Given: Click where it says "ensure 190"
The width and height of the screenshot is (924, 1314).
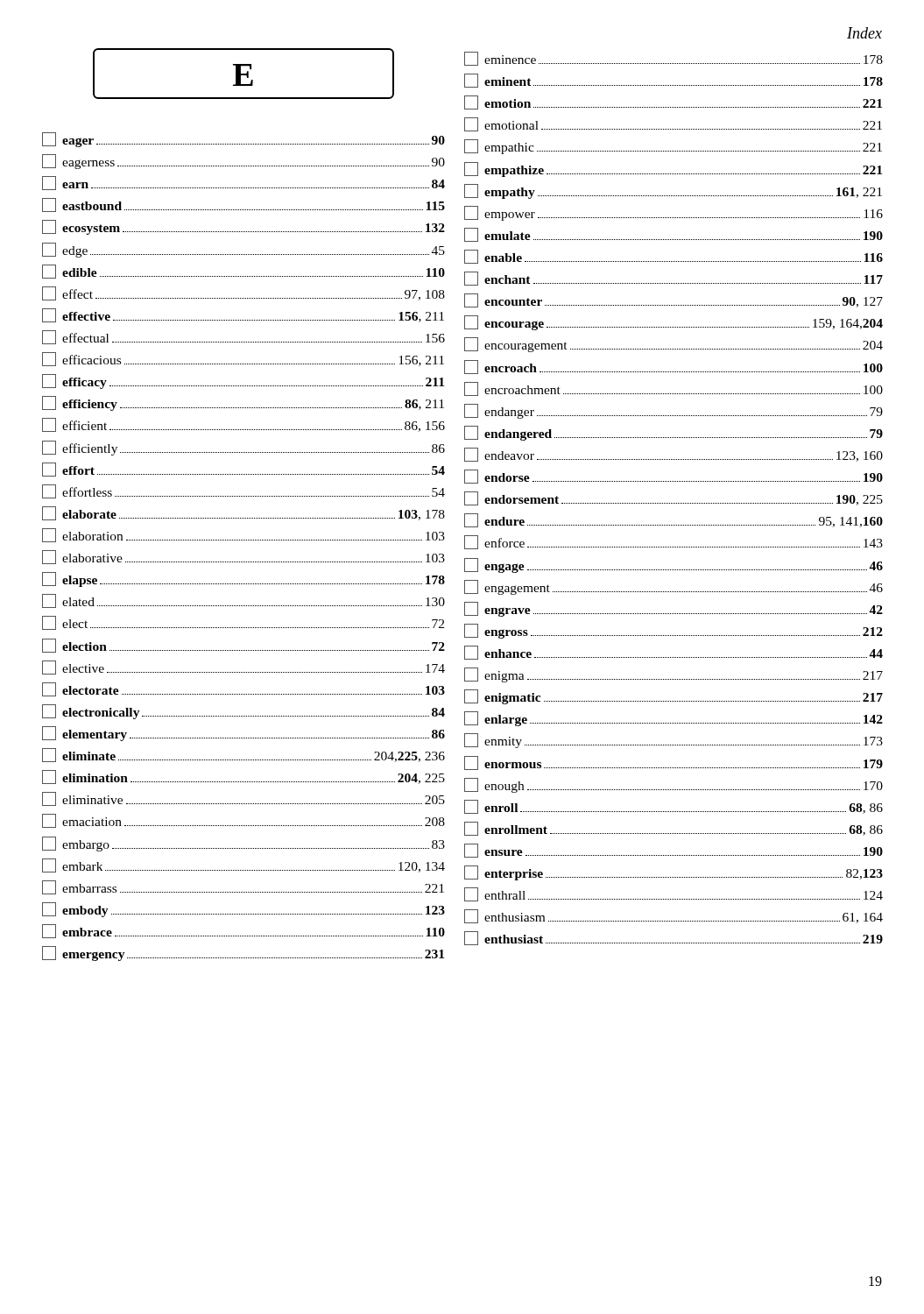Looking at the screenshot, I should click(674, 851).
